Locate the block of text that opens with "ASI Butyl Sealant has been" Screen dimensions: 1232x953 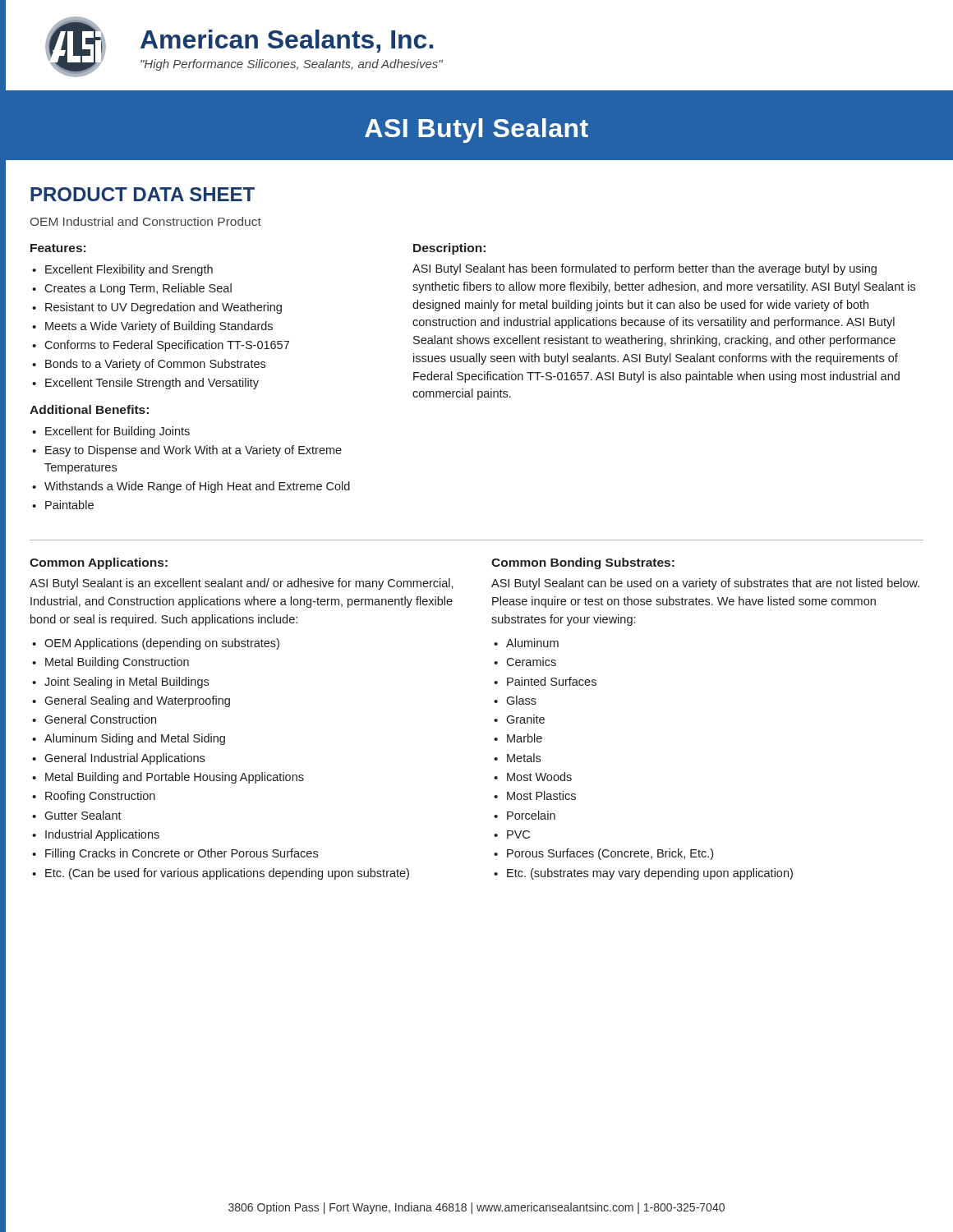pos(664,331)
